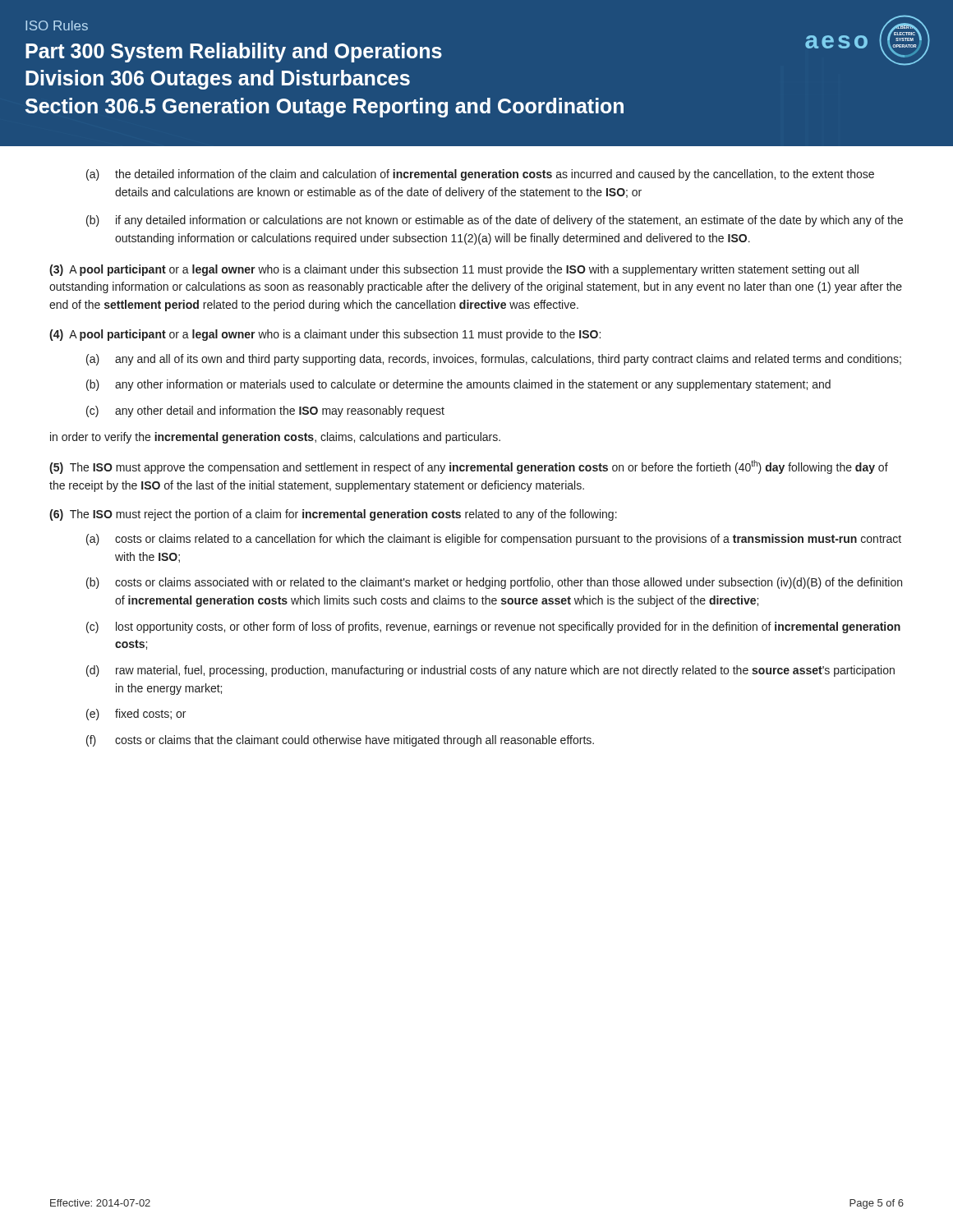The image size is (953, 1232).
Task: Select the list item that says "(b) any other information"
Action: click(458, 385)
